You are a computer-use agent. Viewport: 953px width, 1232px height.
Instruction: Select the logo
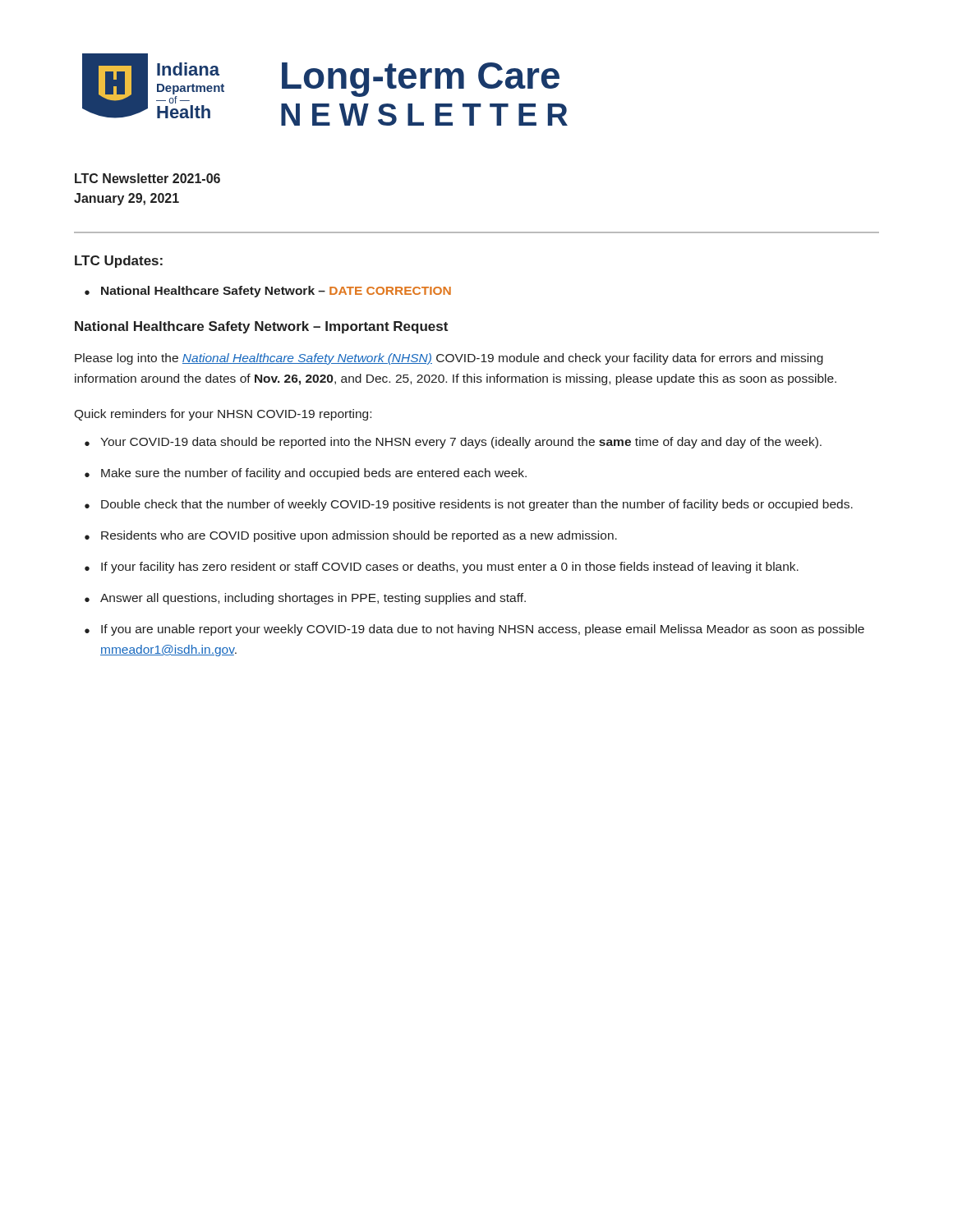476,94
